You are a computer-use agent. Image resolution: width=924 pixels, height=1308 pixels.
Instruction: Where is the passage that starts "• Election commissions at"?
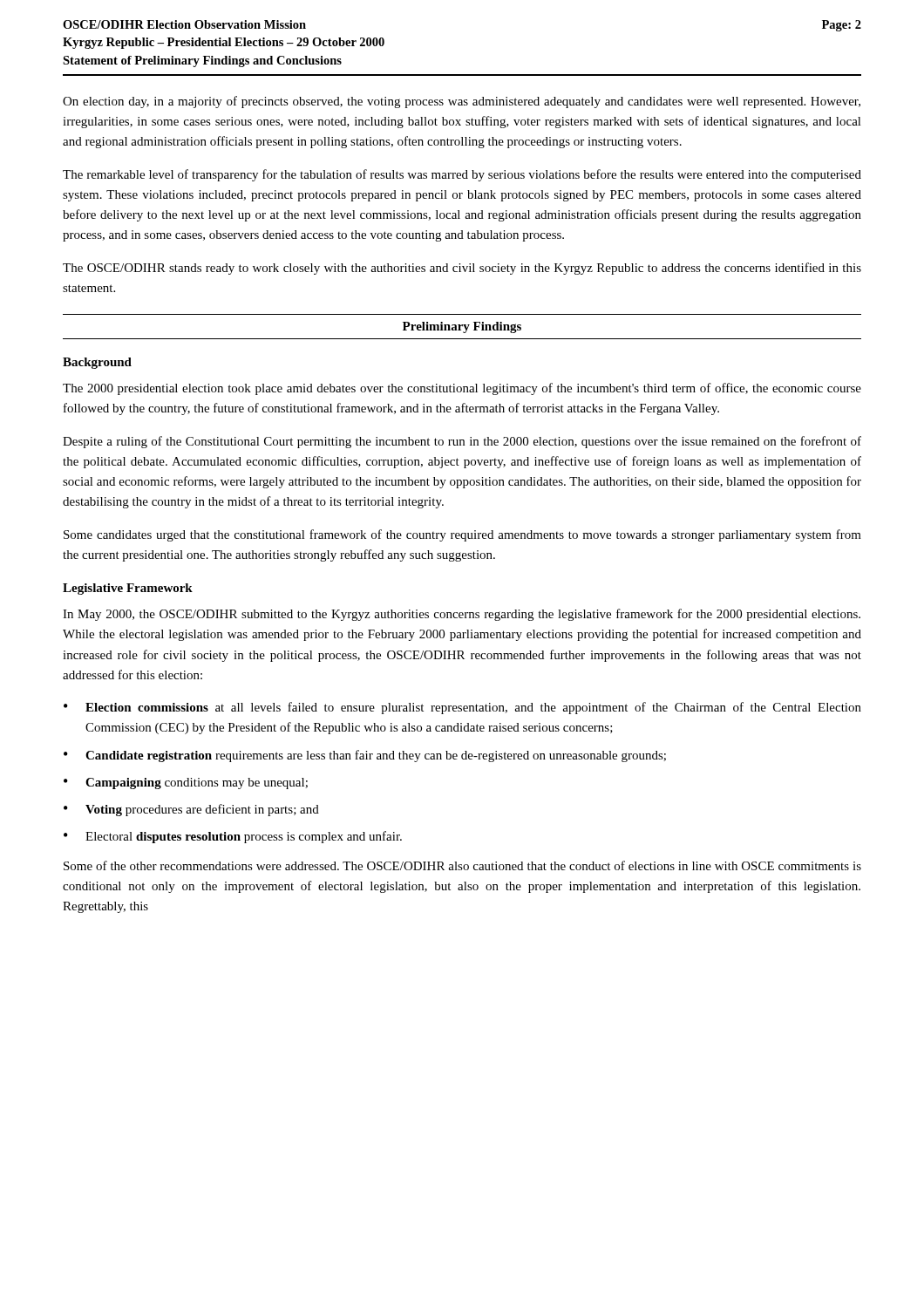(462, 718)
